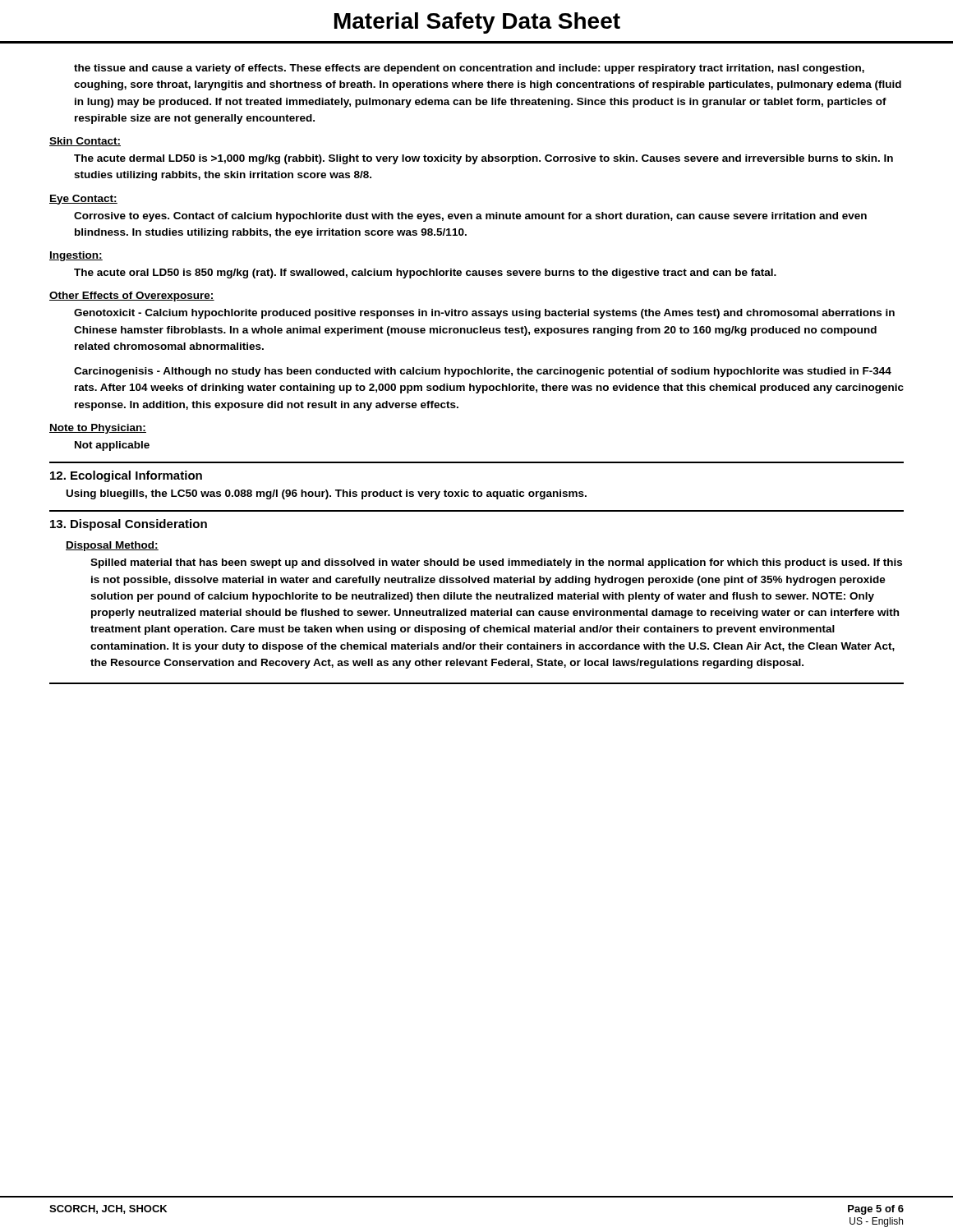Image resolution: width=953 pixels, height=1232 pixels.
Task: Find the block starting "Other Effects of Overexposure:"
Action: [132, 295]
